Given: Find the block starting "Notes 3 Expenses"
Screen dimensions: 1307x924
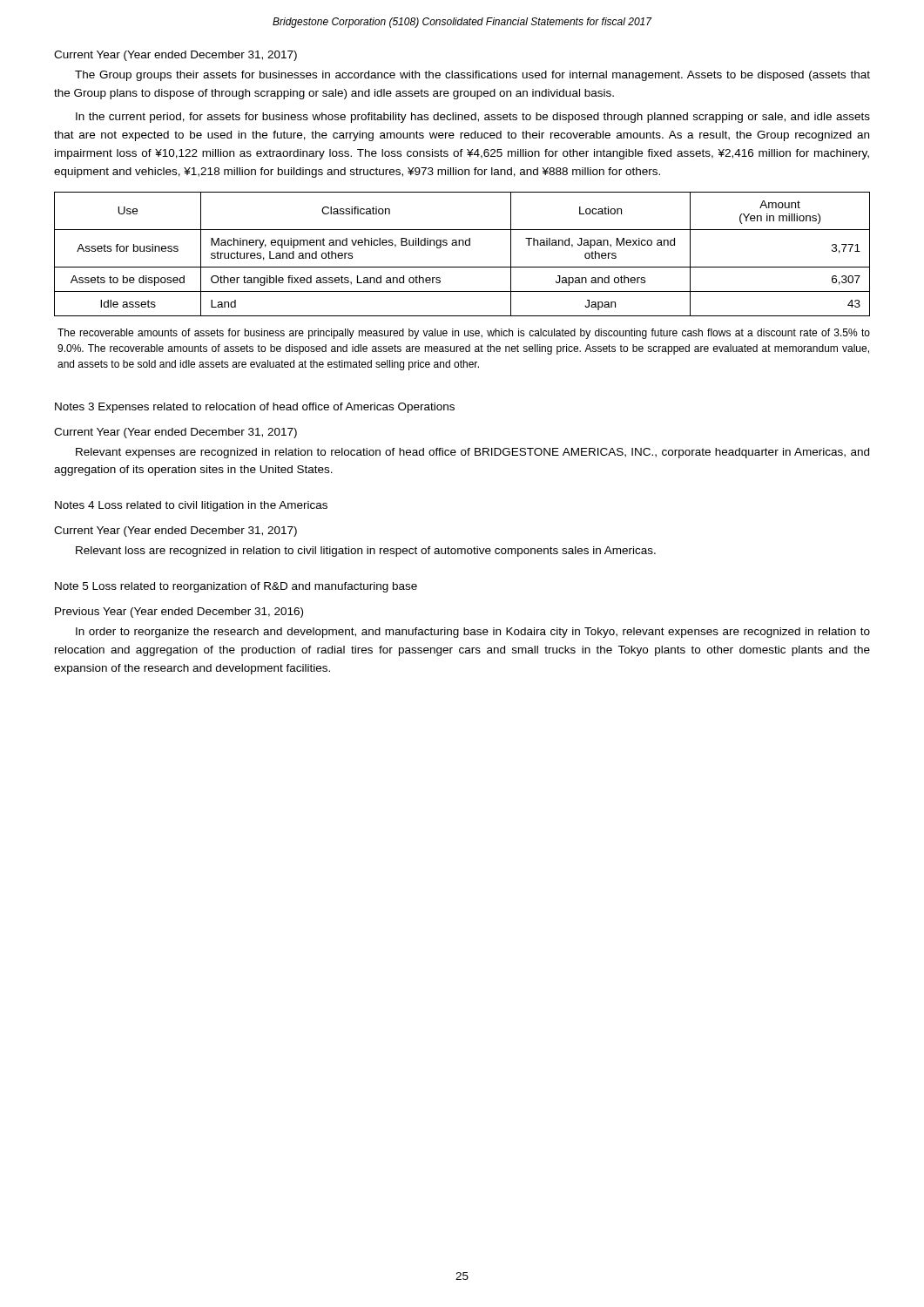Looking at the screenshot, I should tap(255, 406).
